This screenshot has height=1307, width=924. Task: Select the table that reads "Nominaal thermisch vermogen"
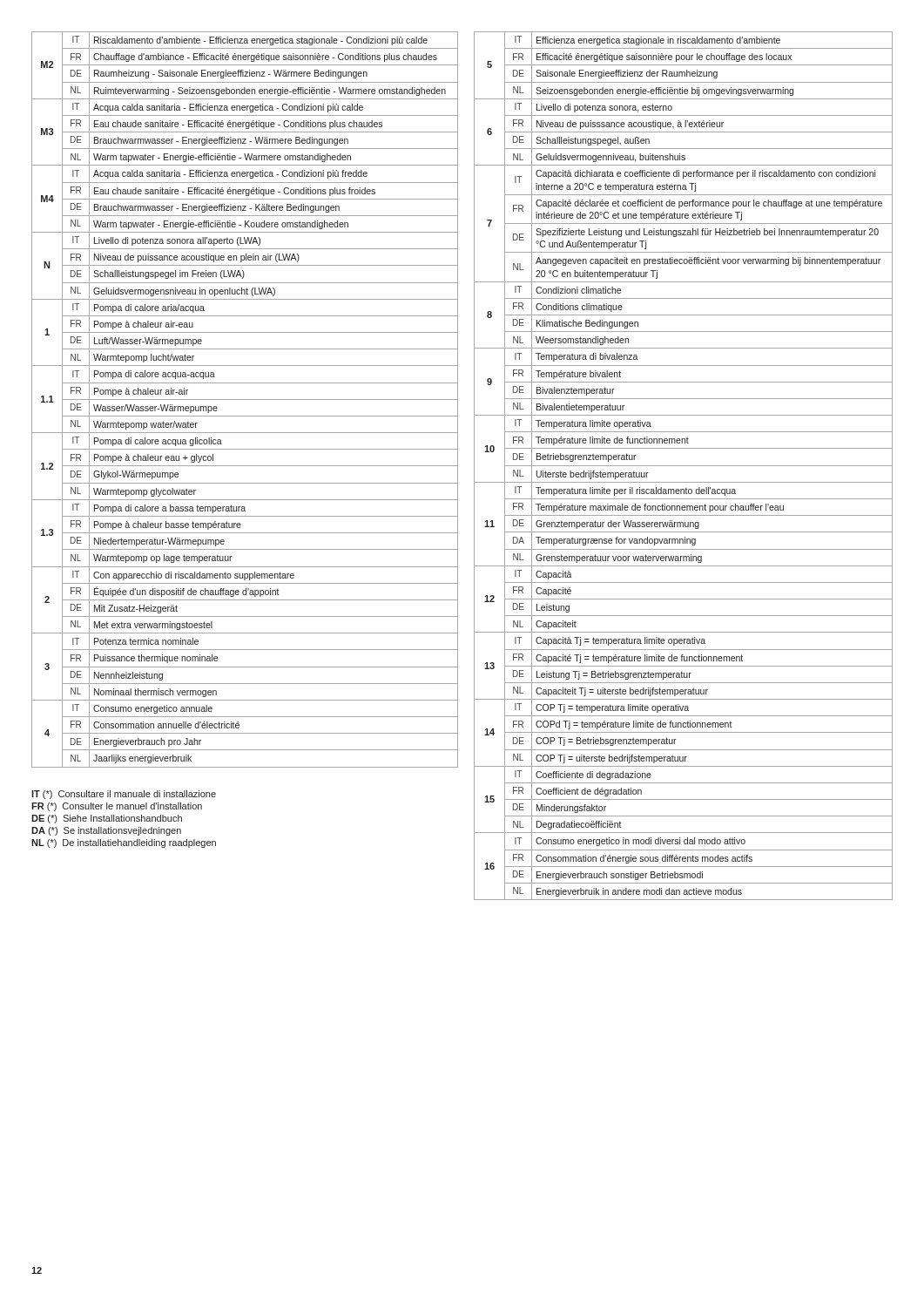click(x=245, y=399)
